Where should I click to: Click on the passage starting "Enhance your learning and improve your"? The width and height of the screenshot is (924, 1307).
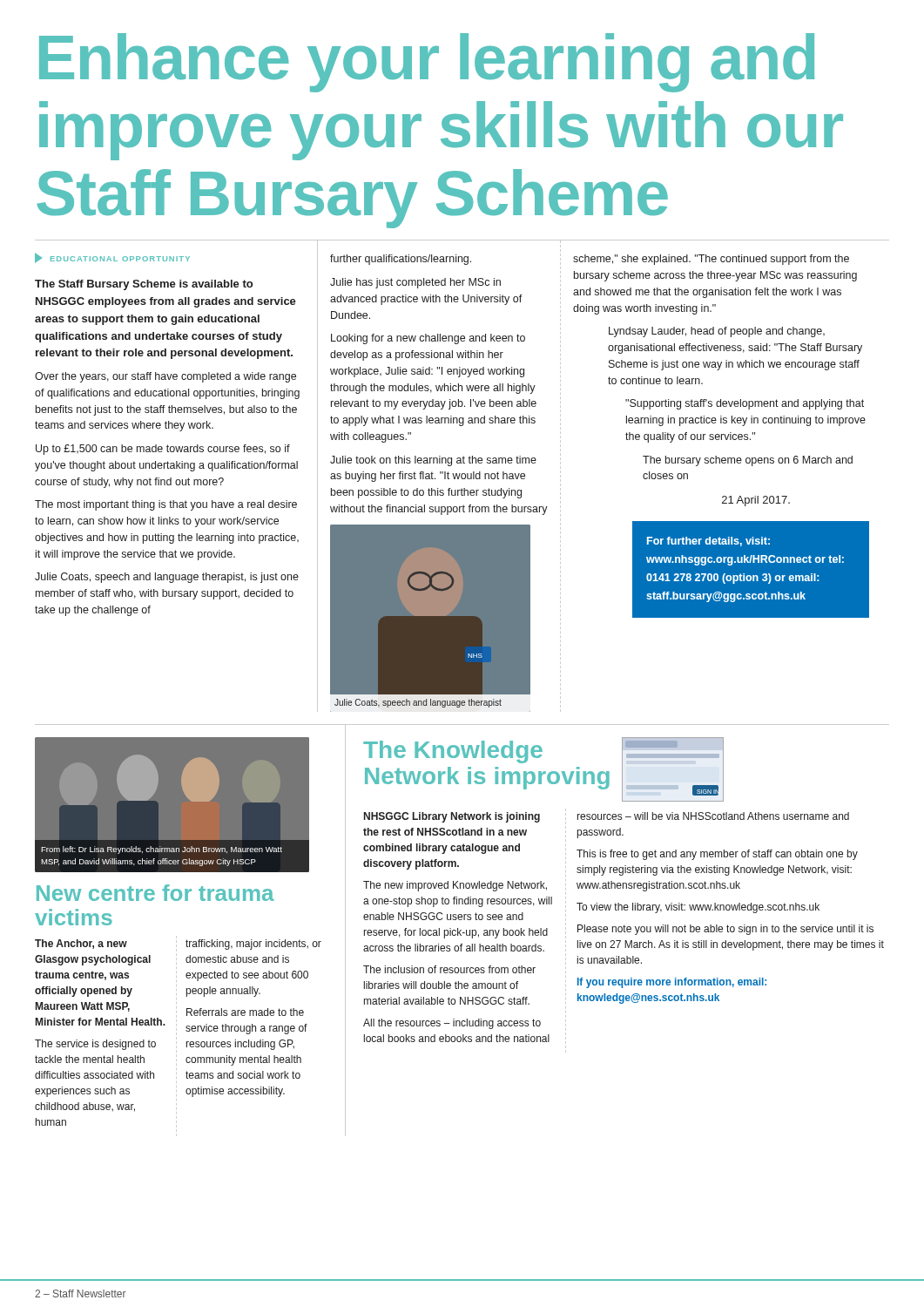462,125
